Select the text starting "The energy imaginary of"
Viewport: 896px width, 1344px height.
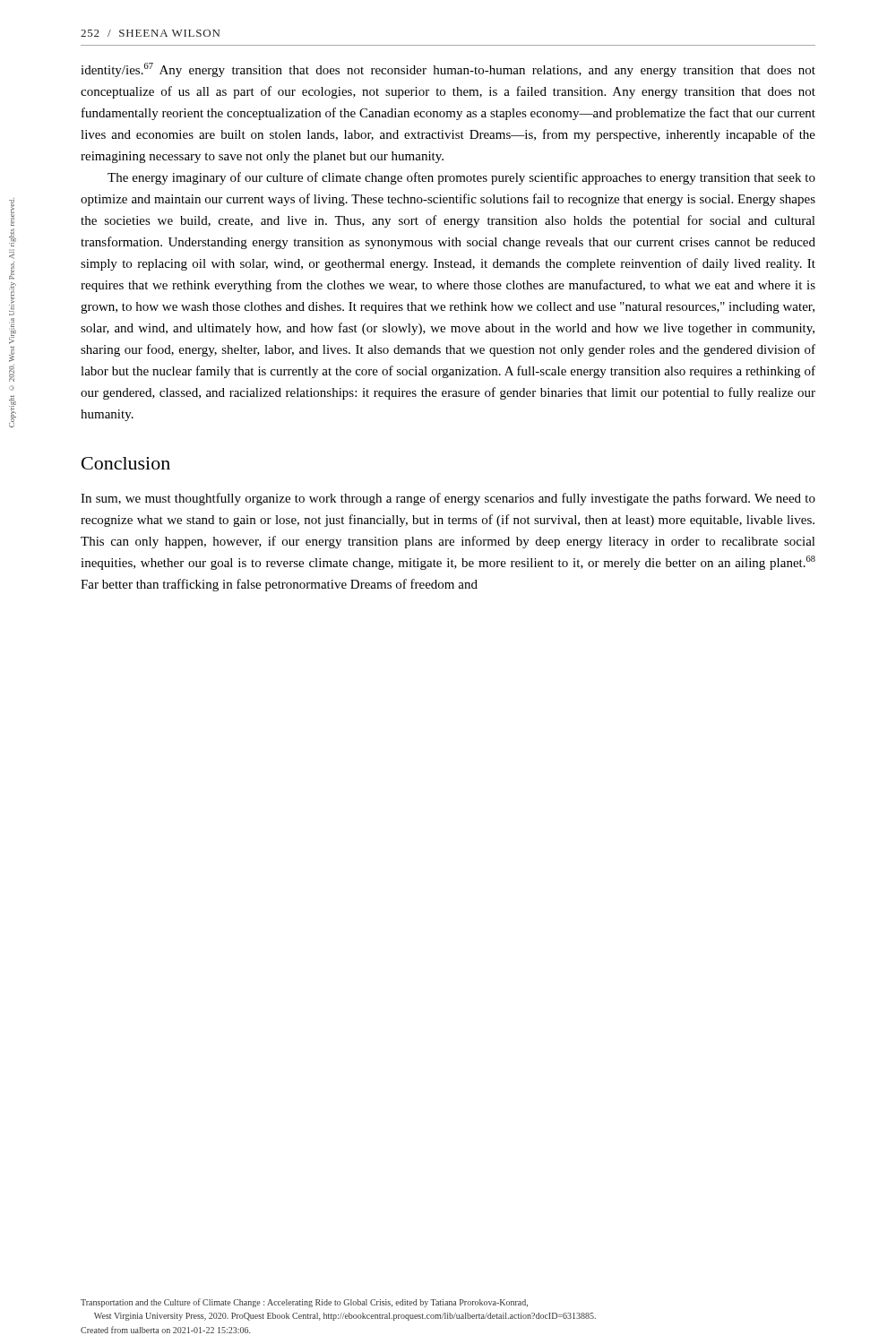(448, 296)
